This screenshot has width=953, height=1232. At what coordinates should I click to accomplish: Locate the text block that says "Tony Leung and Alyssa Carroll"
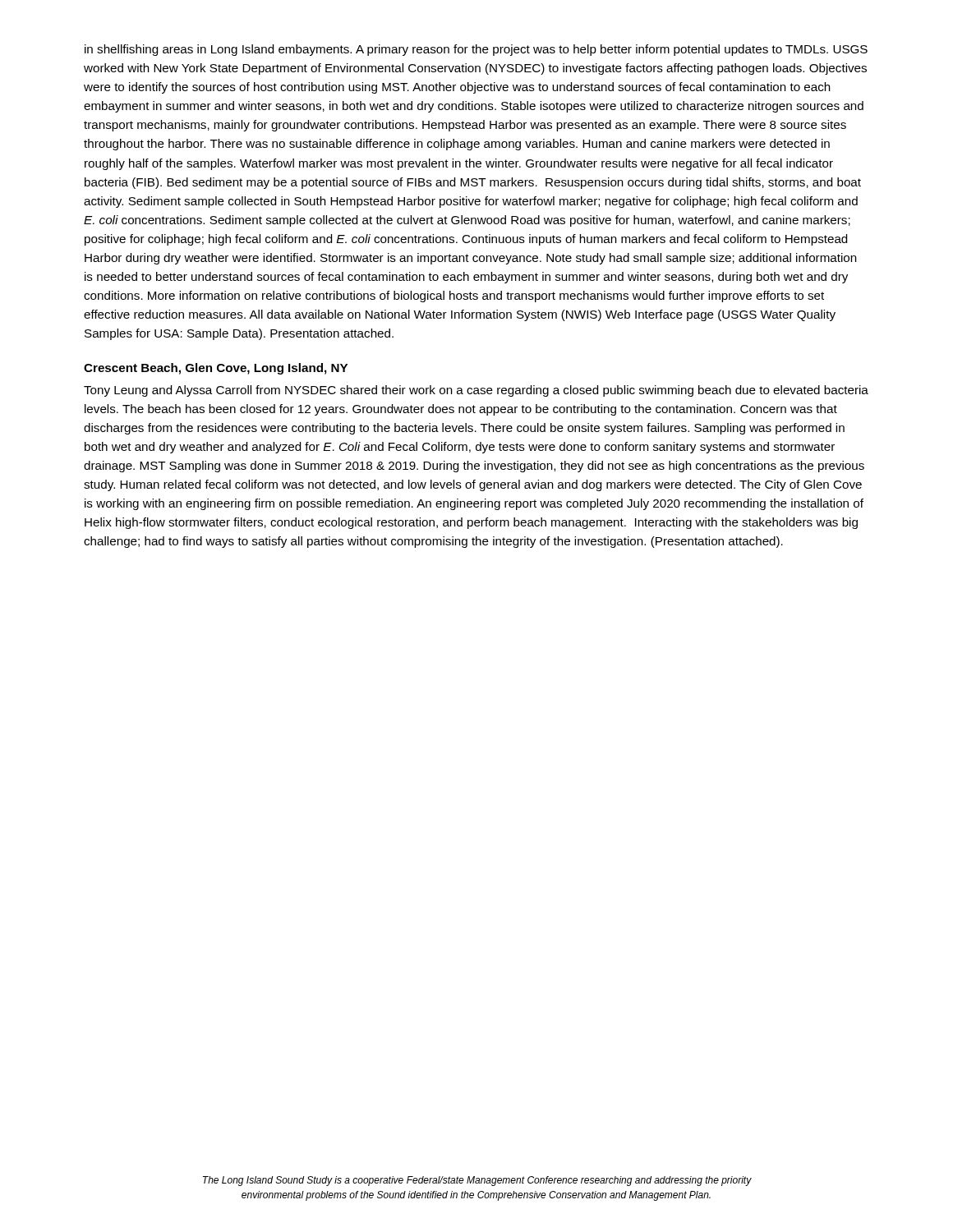476,465
